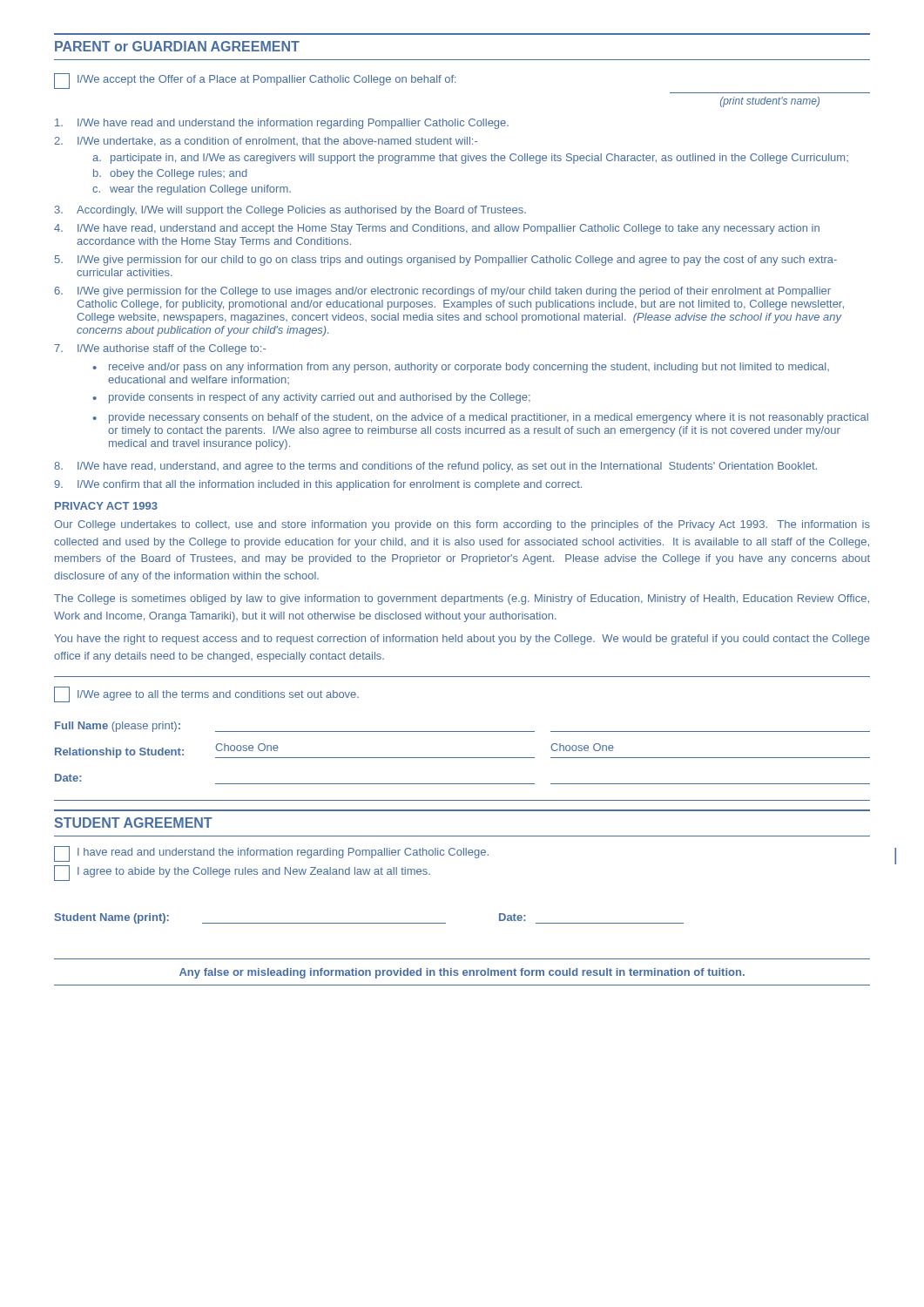The height and width of the screenshot is (1307, 924).
Task: Find the region starting "STUDENT AGREEMENT"
Action: tap(134, 823)
